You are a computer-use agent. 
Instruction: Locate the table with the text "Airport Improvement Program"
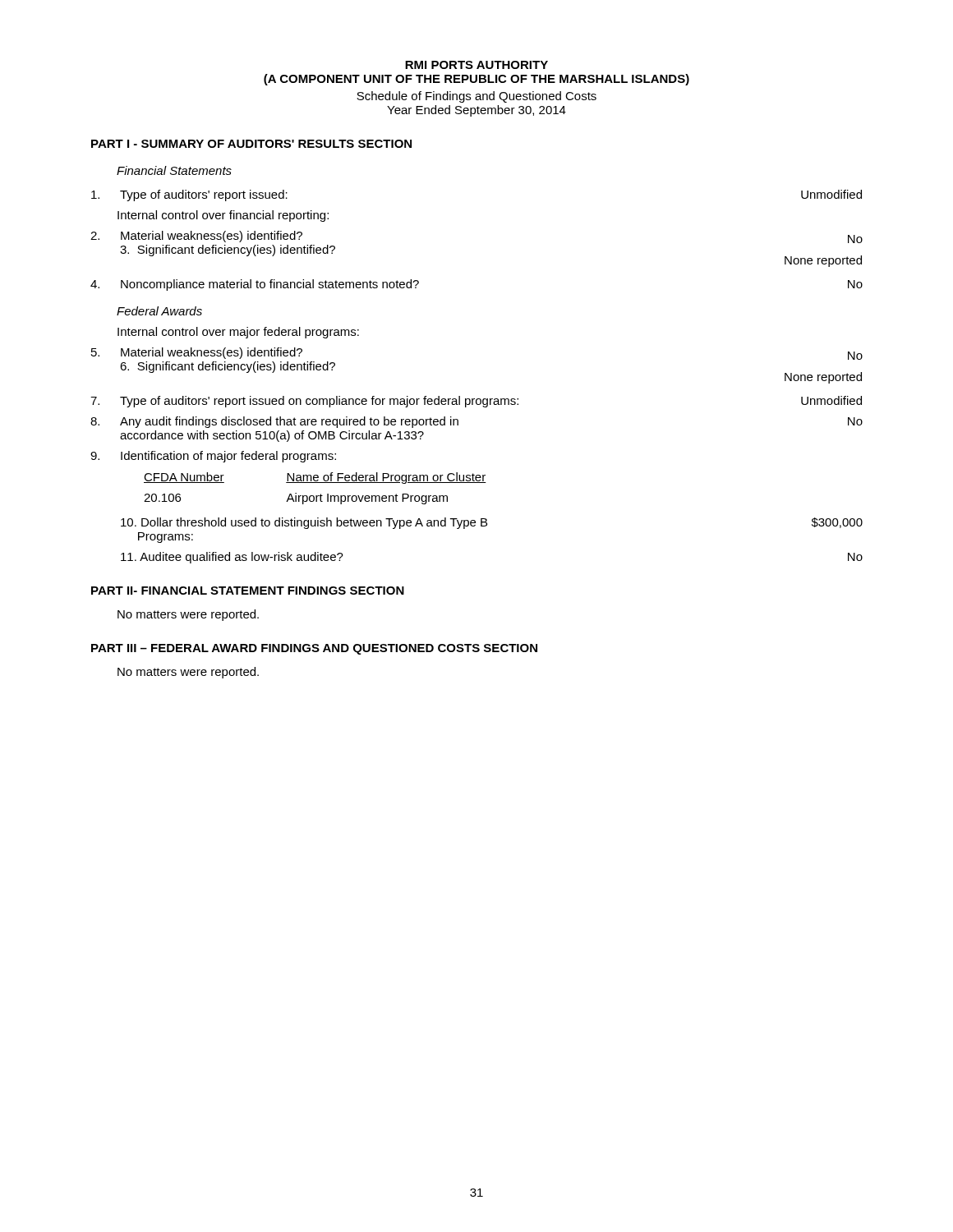coord(503,487)
